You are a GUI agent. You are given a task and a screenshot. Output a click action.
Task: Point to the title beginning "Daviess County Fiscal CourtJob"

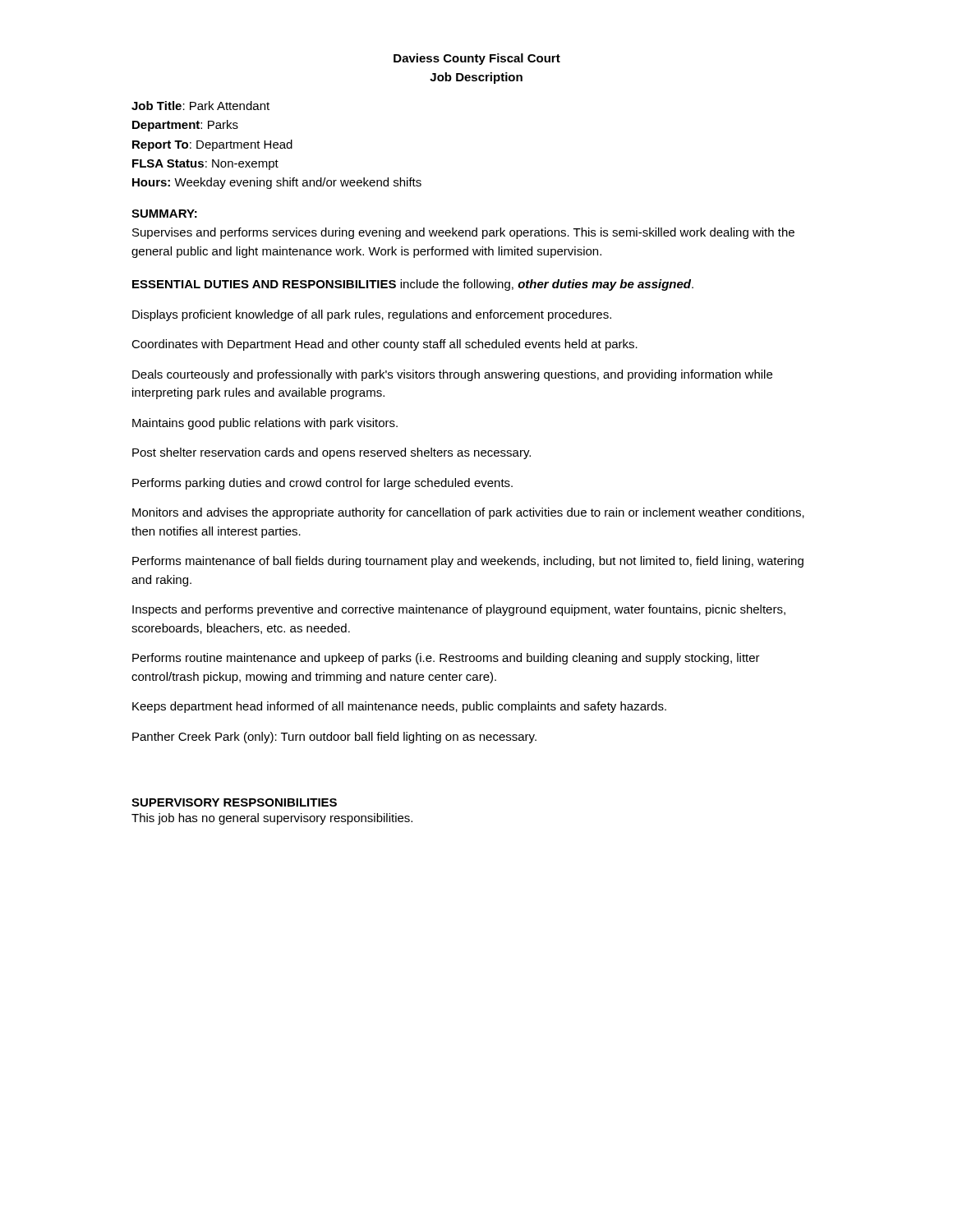(x=476, y=68)
